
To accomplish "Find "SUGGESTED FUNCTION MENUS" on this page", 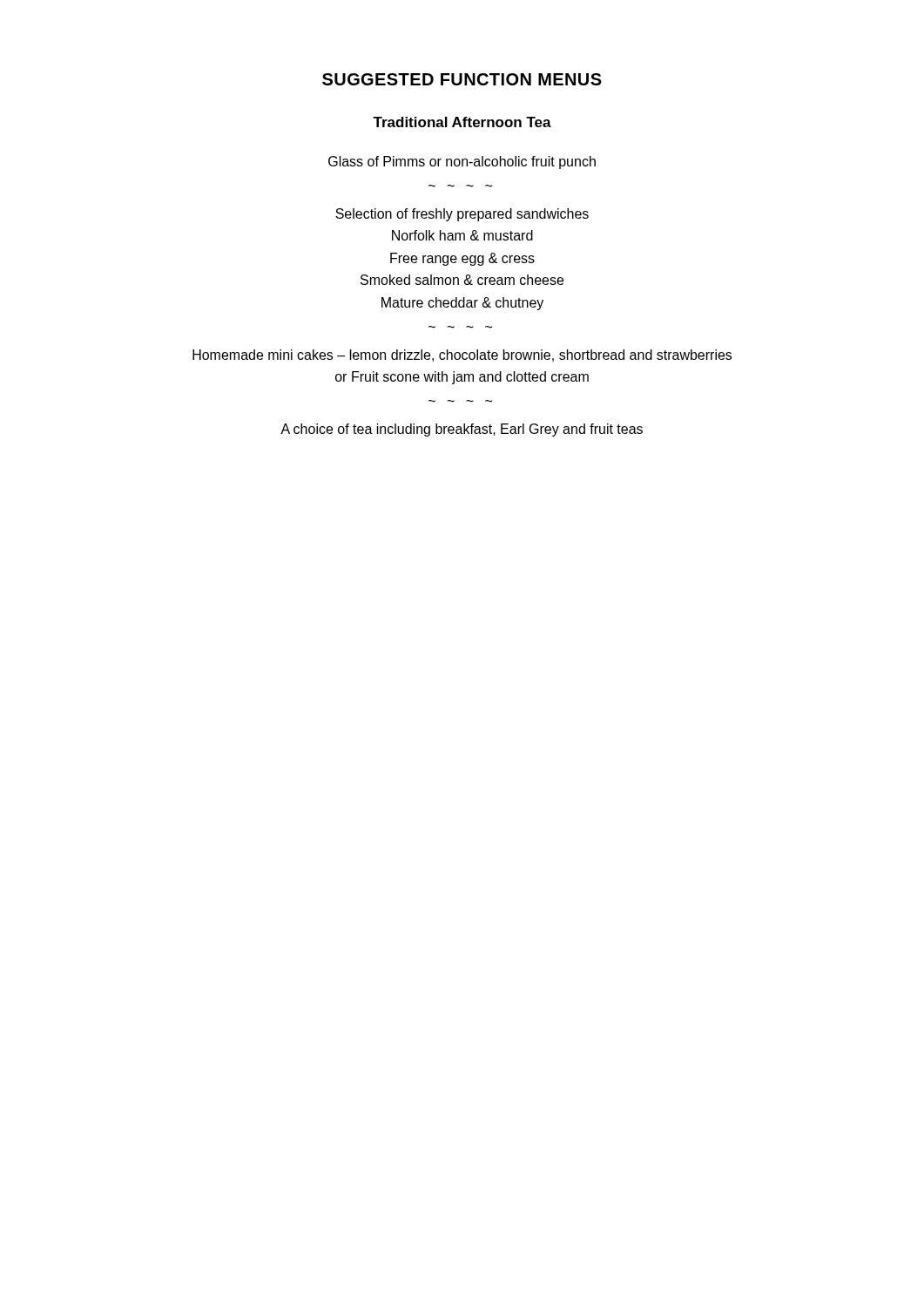I will pyautogui.click(x=462, y=79).
